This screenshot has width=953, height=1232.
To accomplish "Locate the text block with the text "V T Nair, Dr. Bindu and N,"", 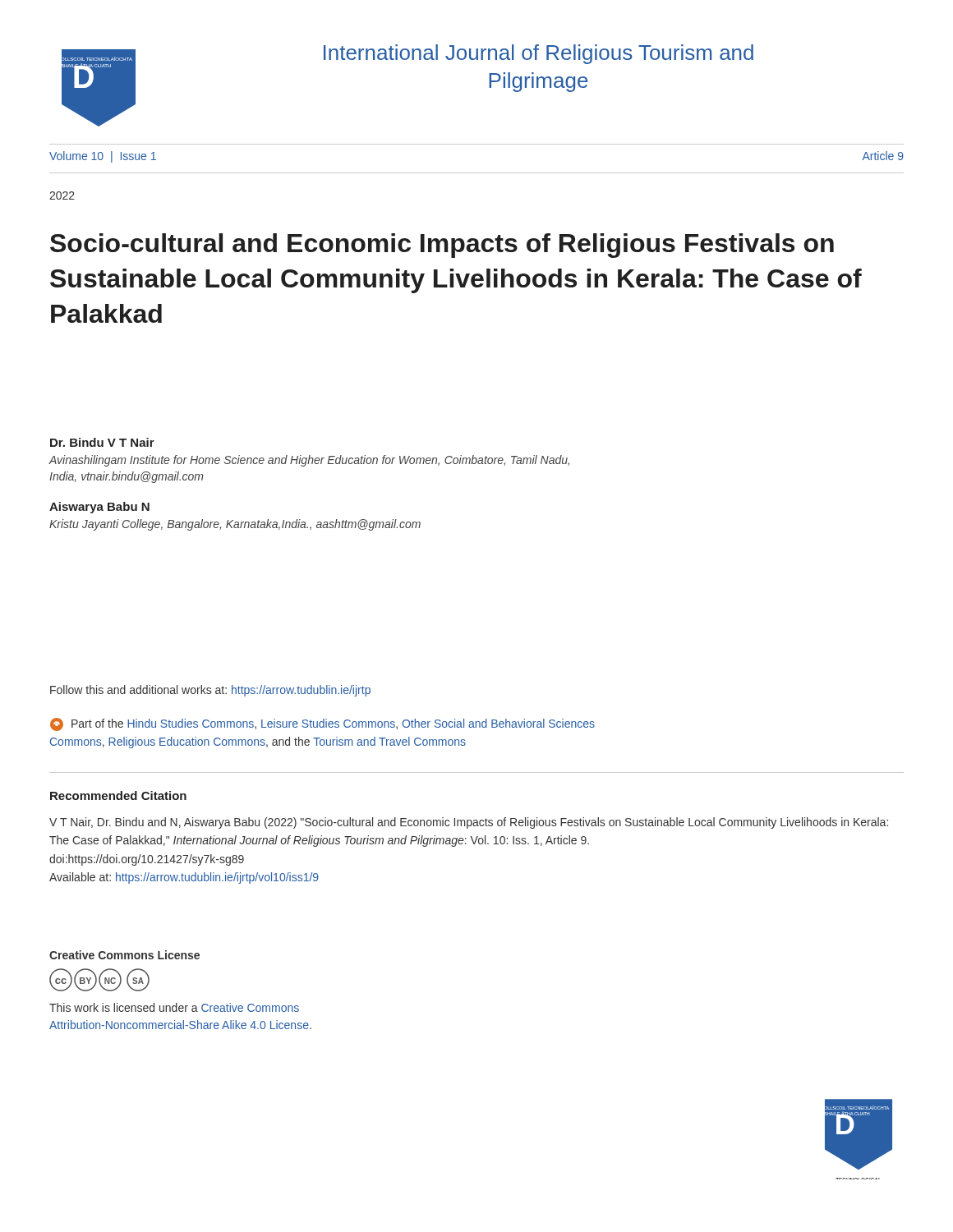I will point(469,850).
